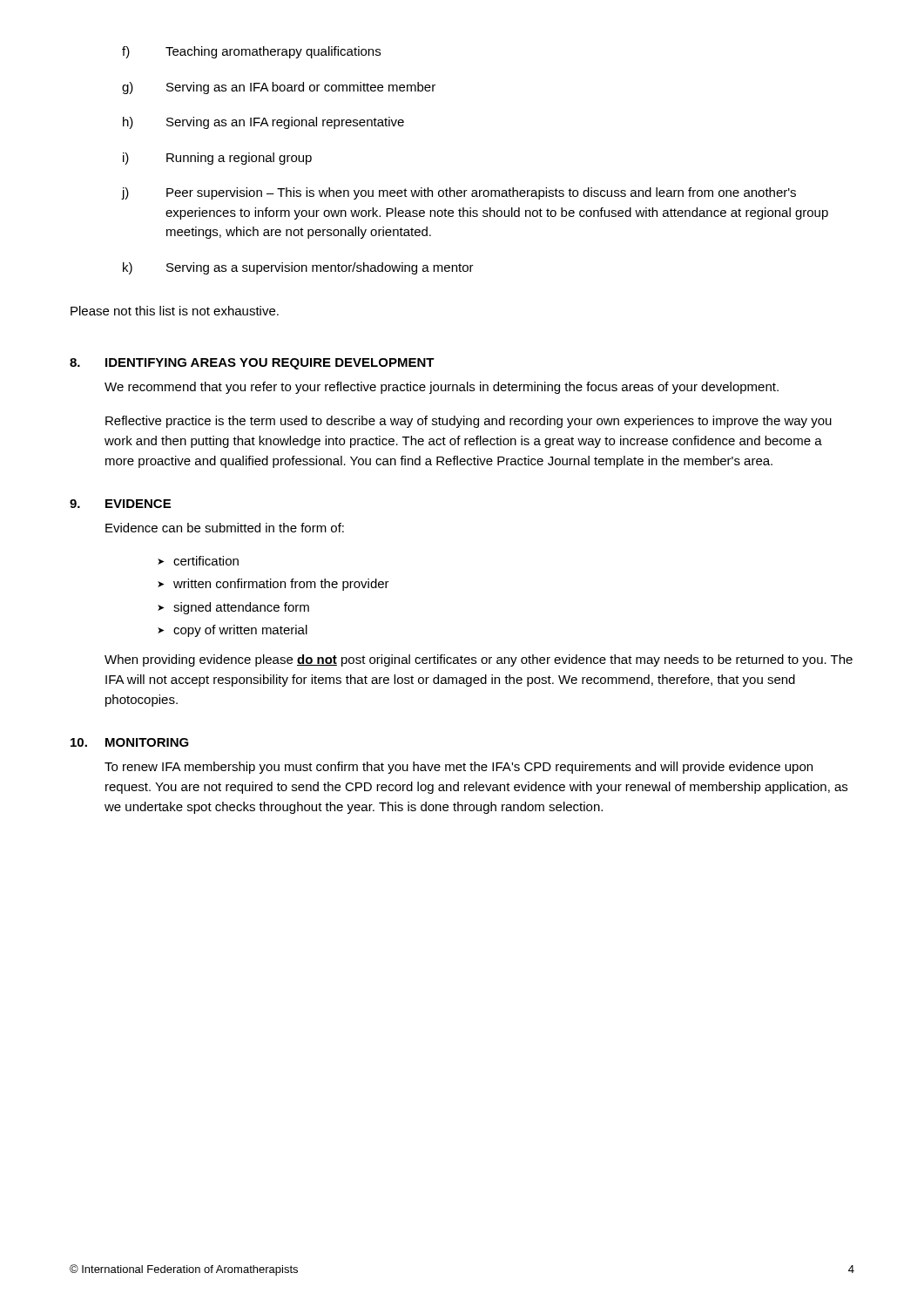
Task: Navigate to the text starting "To renew IFA membership you must confirm that"
Action: click(x=476, y=786)
